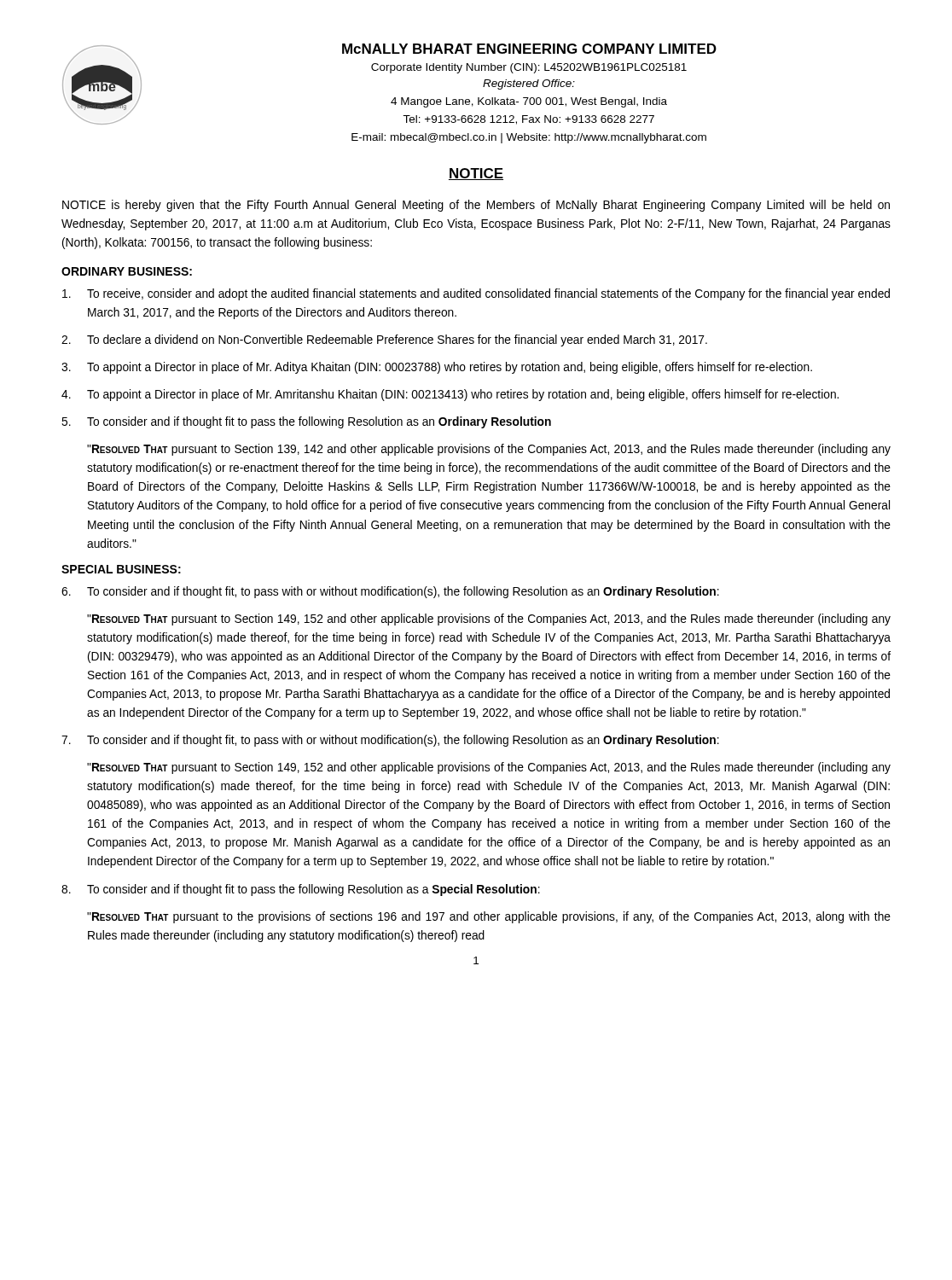Point to the block beginning "To receive, consider and adopt"
The width and height of the screenshot is (952, 1280).
[x=476, y=304]
